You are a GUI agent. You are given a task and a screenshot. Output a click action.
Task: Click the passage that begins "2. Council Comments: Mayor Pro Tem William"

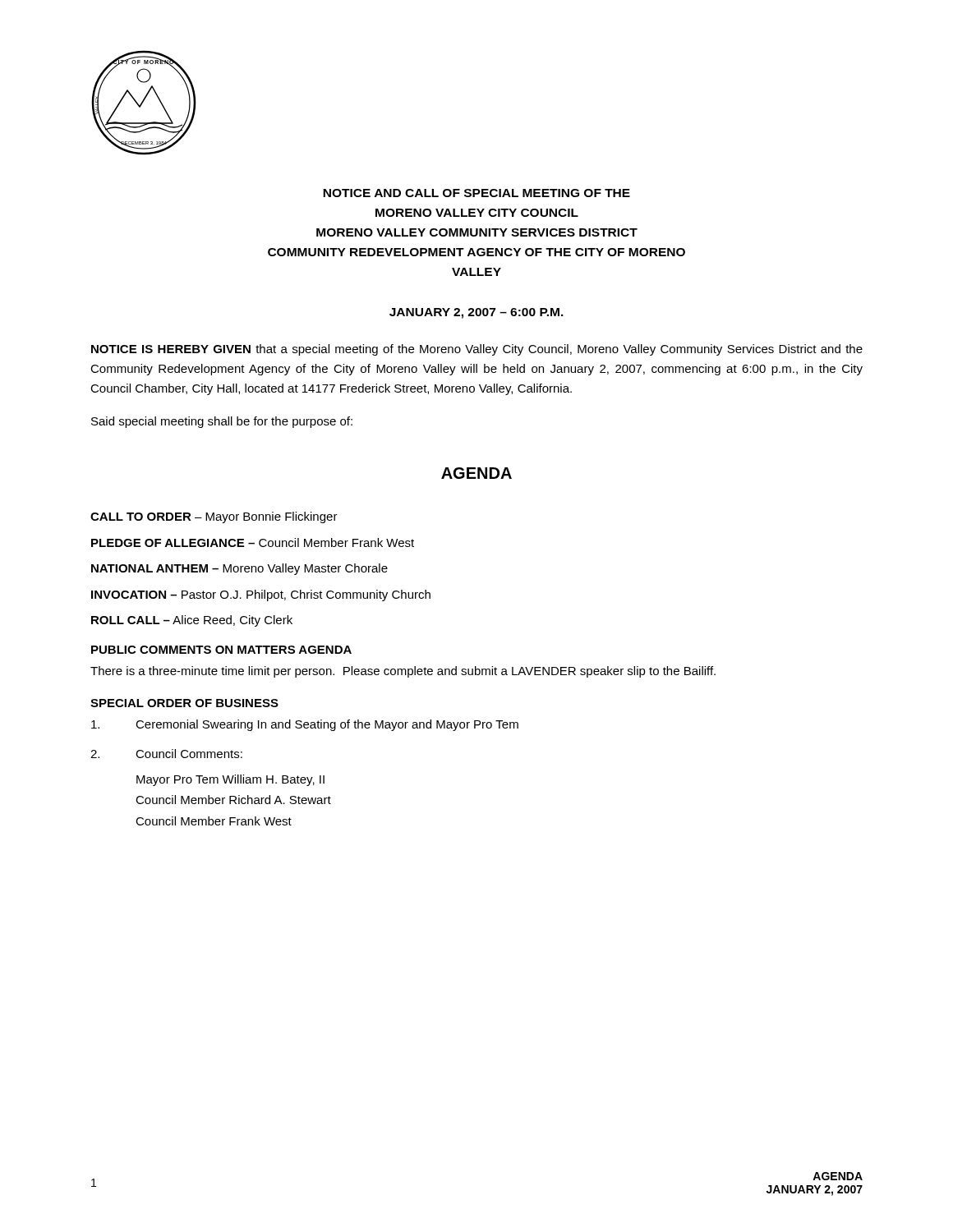pyautogui.click(x=166, y=754)
